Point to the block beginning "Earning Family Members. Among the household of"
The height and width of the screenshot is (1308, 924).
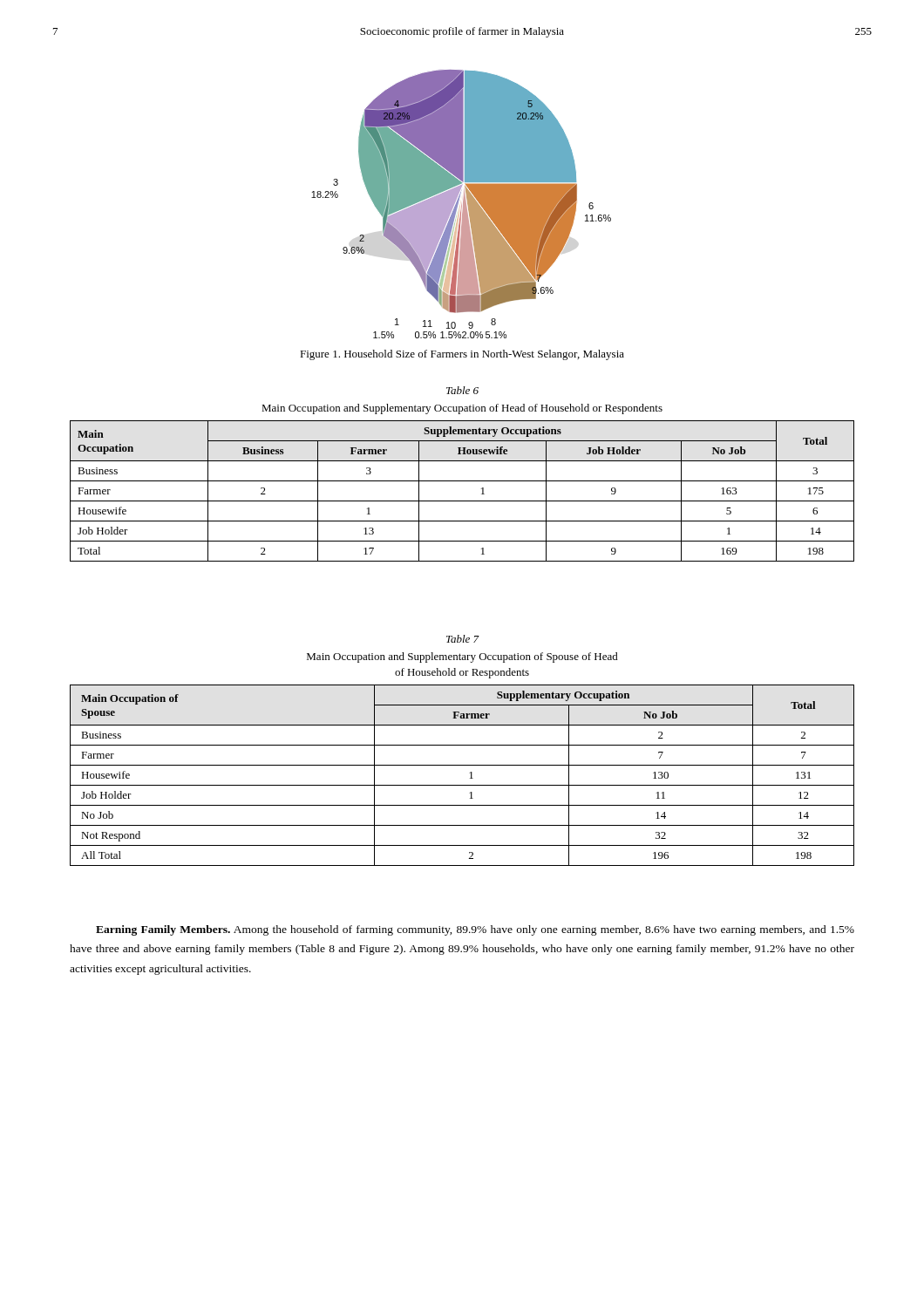(462, 949)
